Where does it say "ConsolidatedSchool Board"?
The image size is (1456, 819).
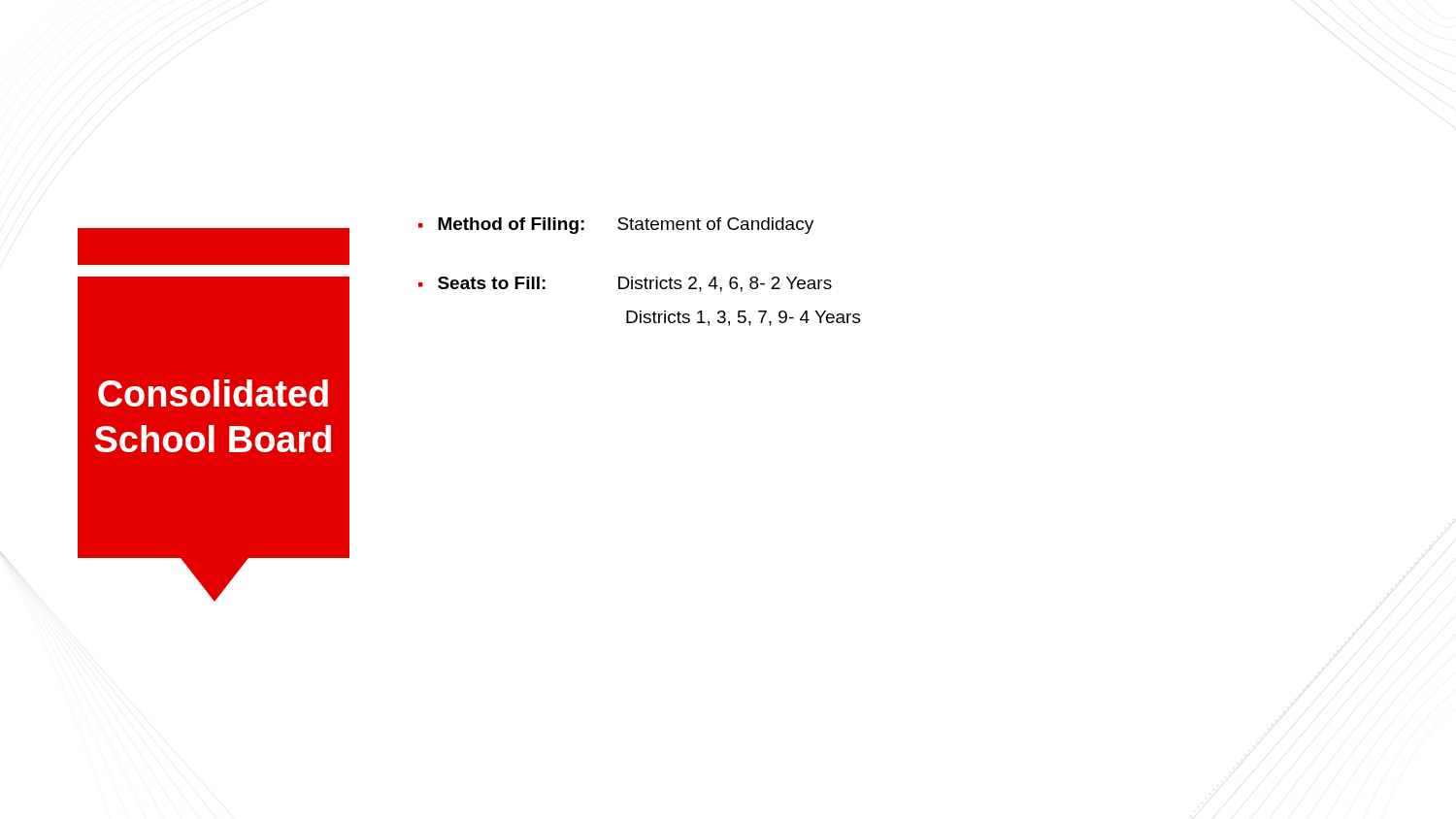(x=214, y=417)
